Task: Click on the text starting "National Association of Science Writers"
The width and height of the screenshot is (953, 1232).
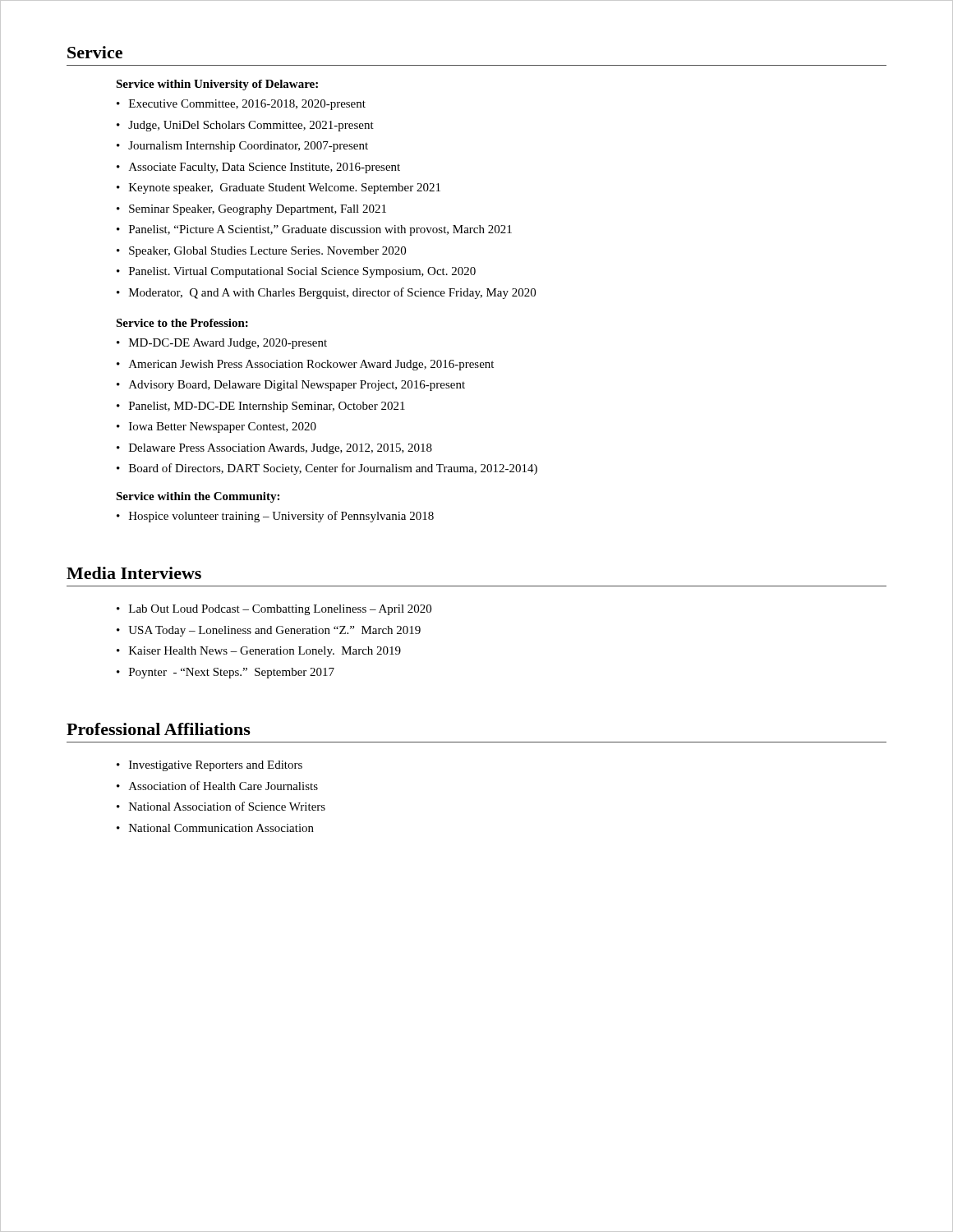Action: (x=227, y=807)
